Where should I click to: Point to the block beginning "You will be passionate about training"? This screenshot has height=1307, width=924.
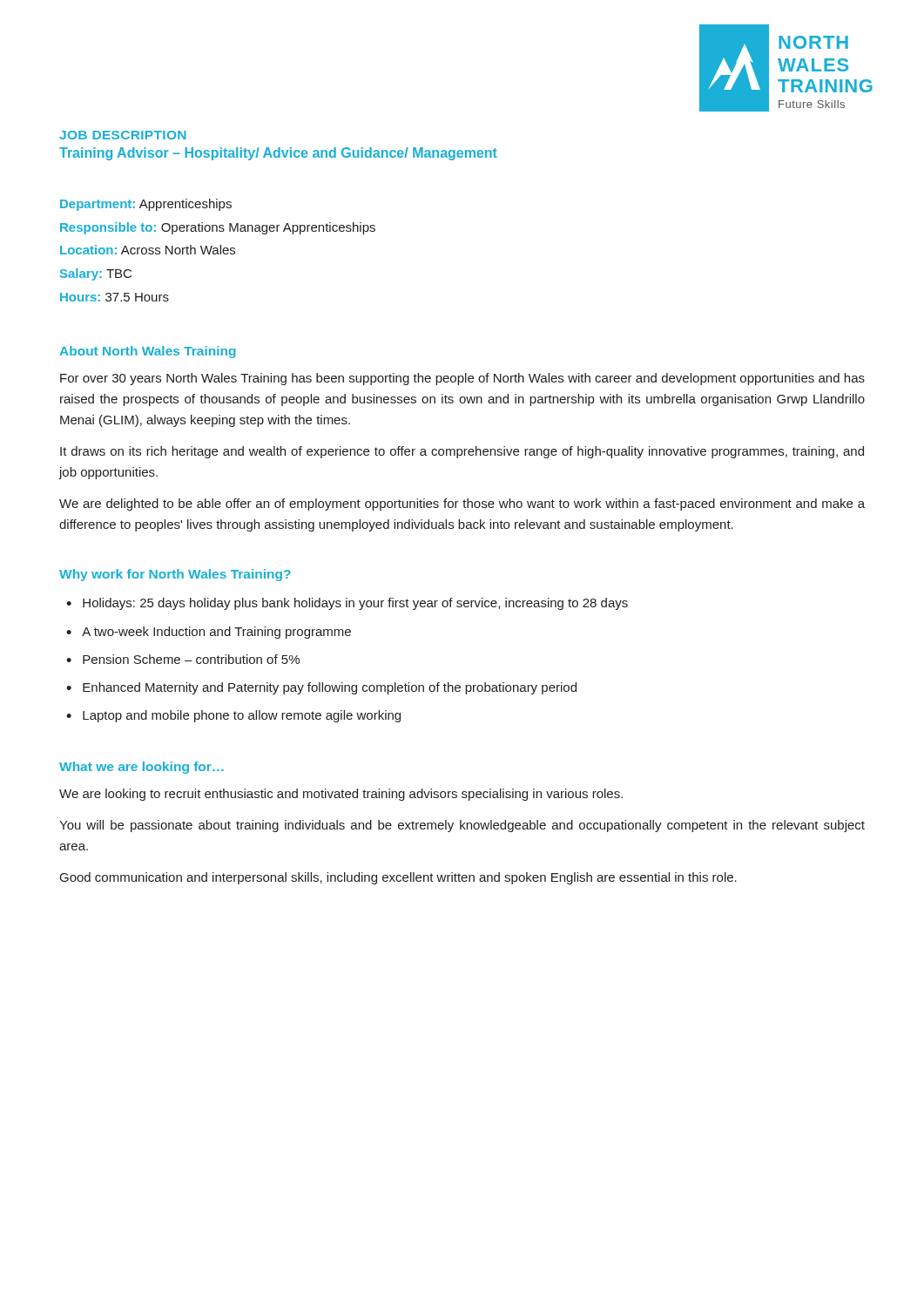[462, 835]
